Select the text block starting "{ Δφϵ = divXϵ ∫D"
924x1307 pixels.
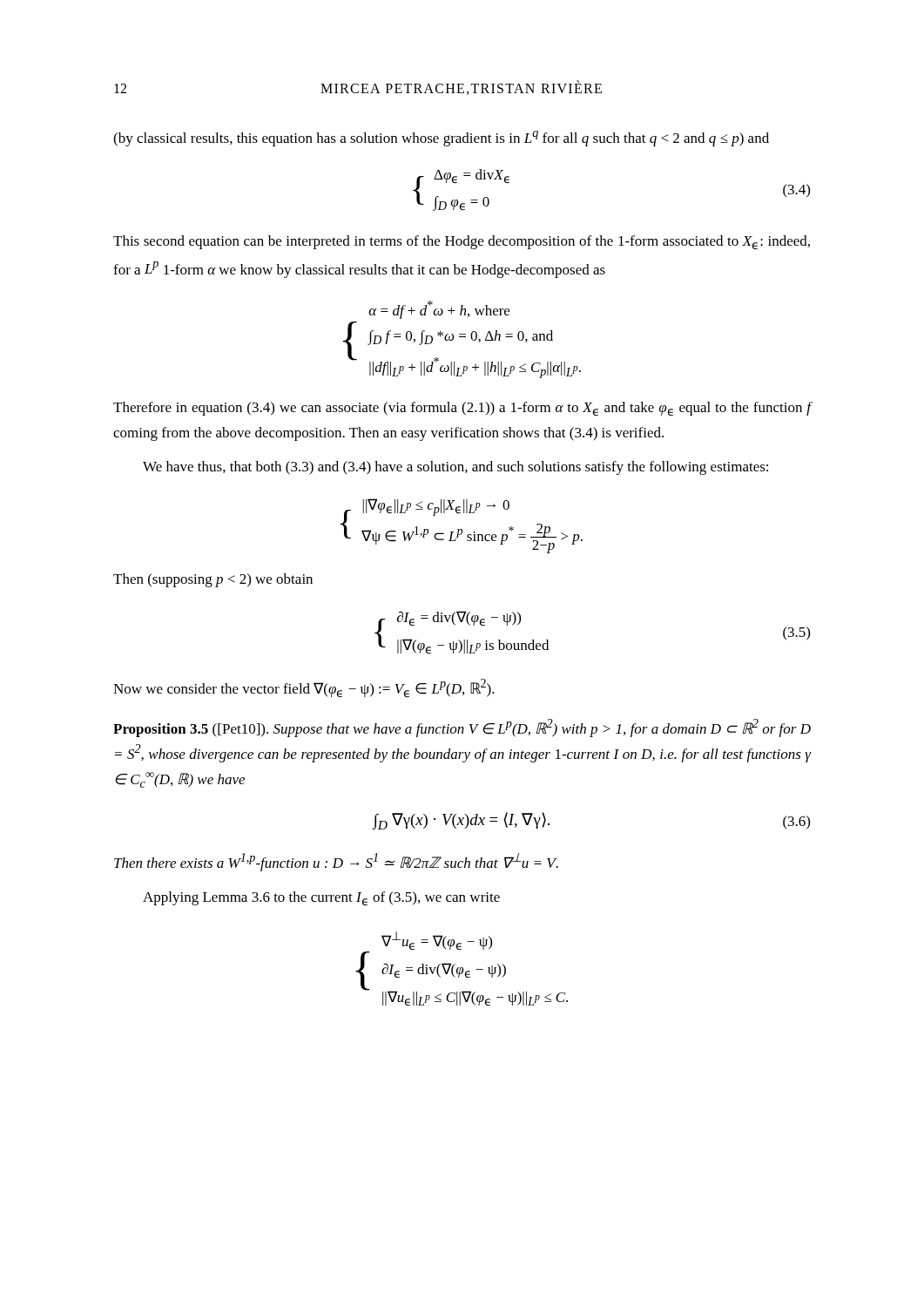point(462,190)
